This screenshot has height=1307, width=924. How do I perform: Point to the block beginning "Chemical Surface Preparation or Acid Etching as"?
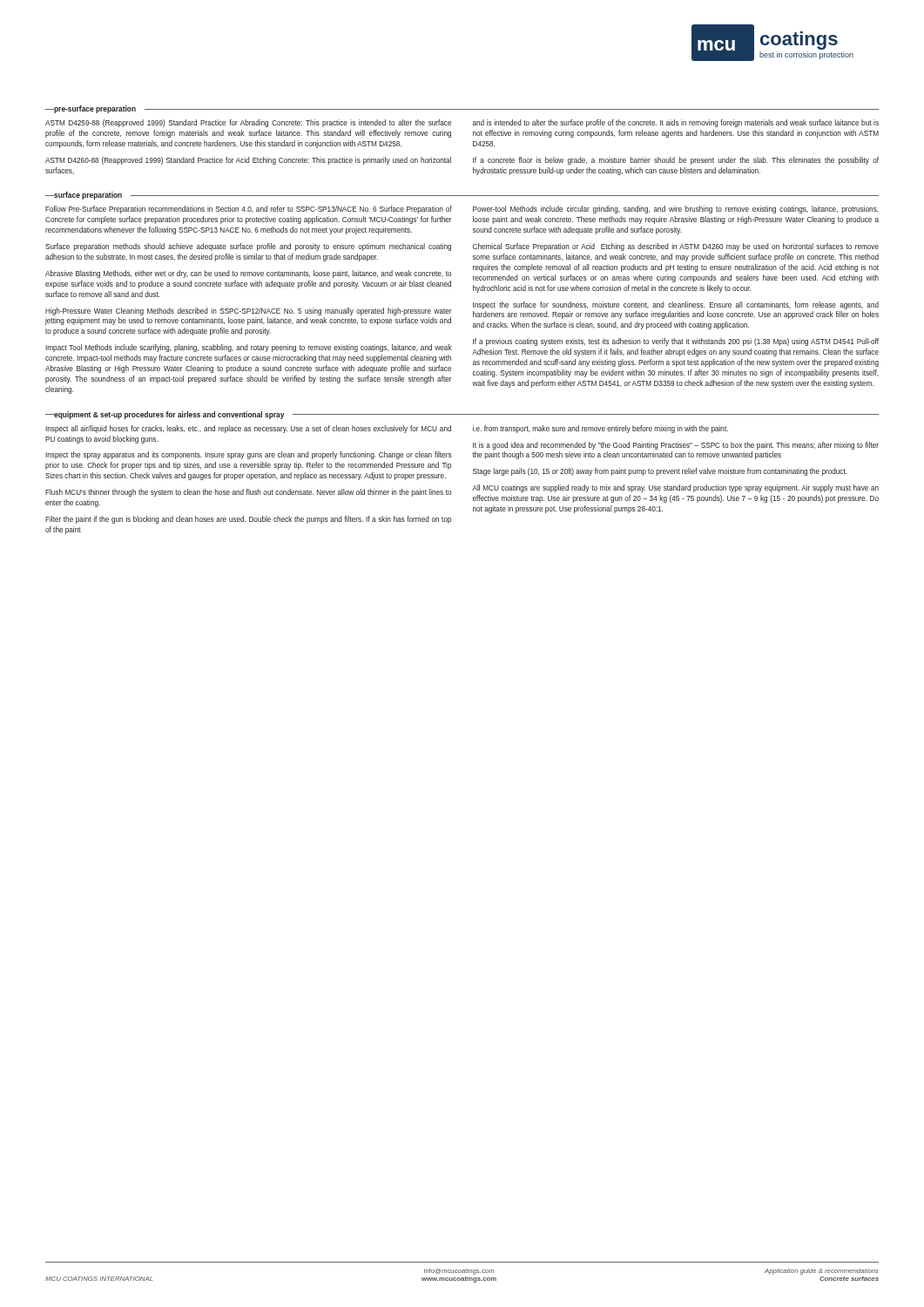pyautogui.click(x=676, y=268)
